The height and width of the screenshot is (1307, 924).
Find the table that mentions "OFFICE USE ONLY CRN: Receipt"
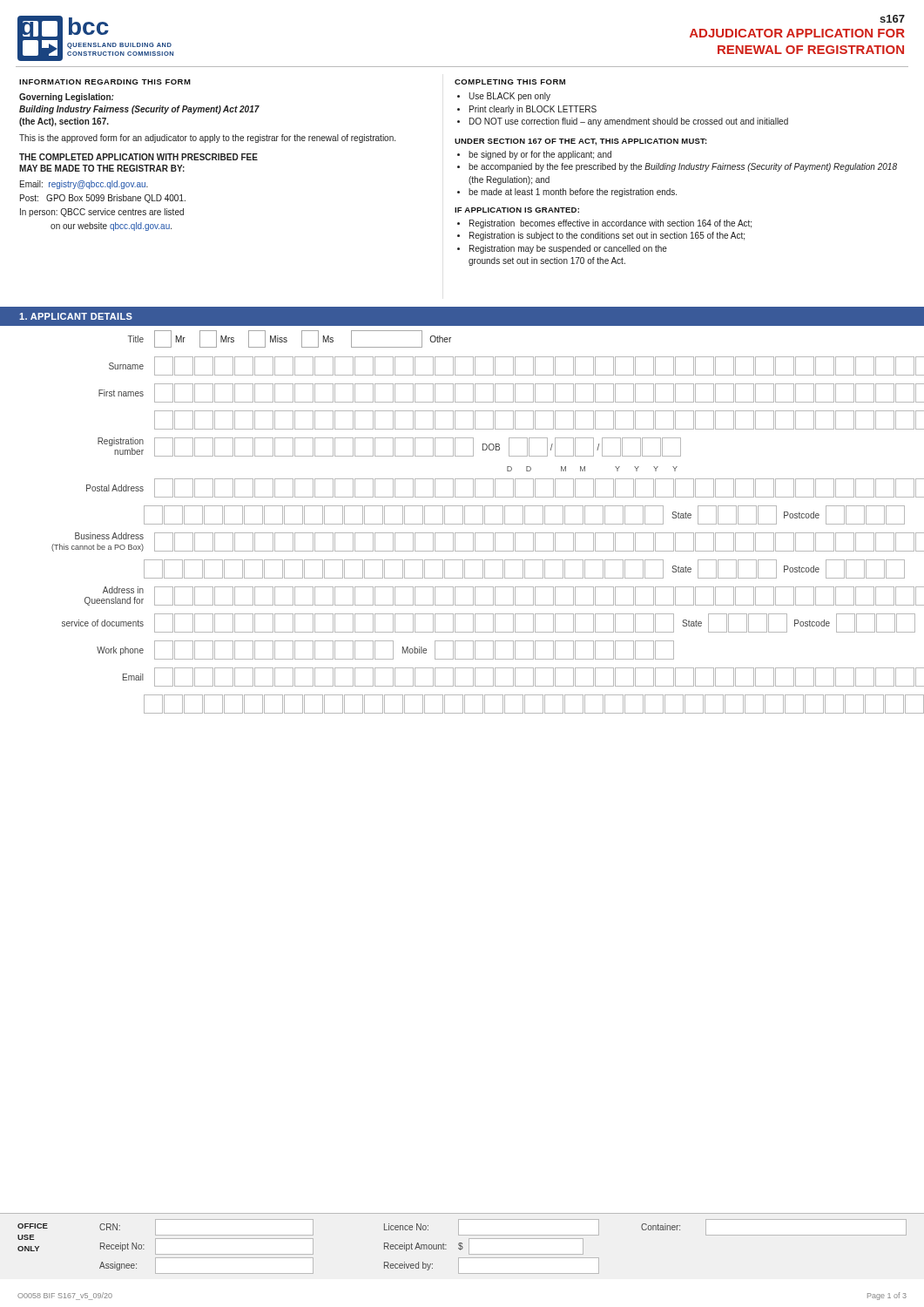click(462, 1246)
